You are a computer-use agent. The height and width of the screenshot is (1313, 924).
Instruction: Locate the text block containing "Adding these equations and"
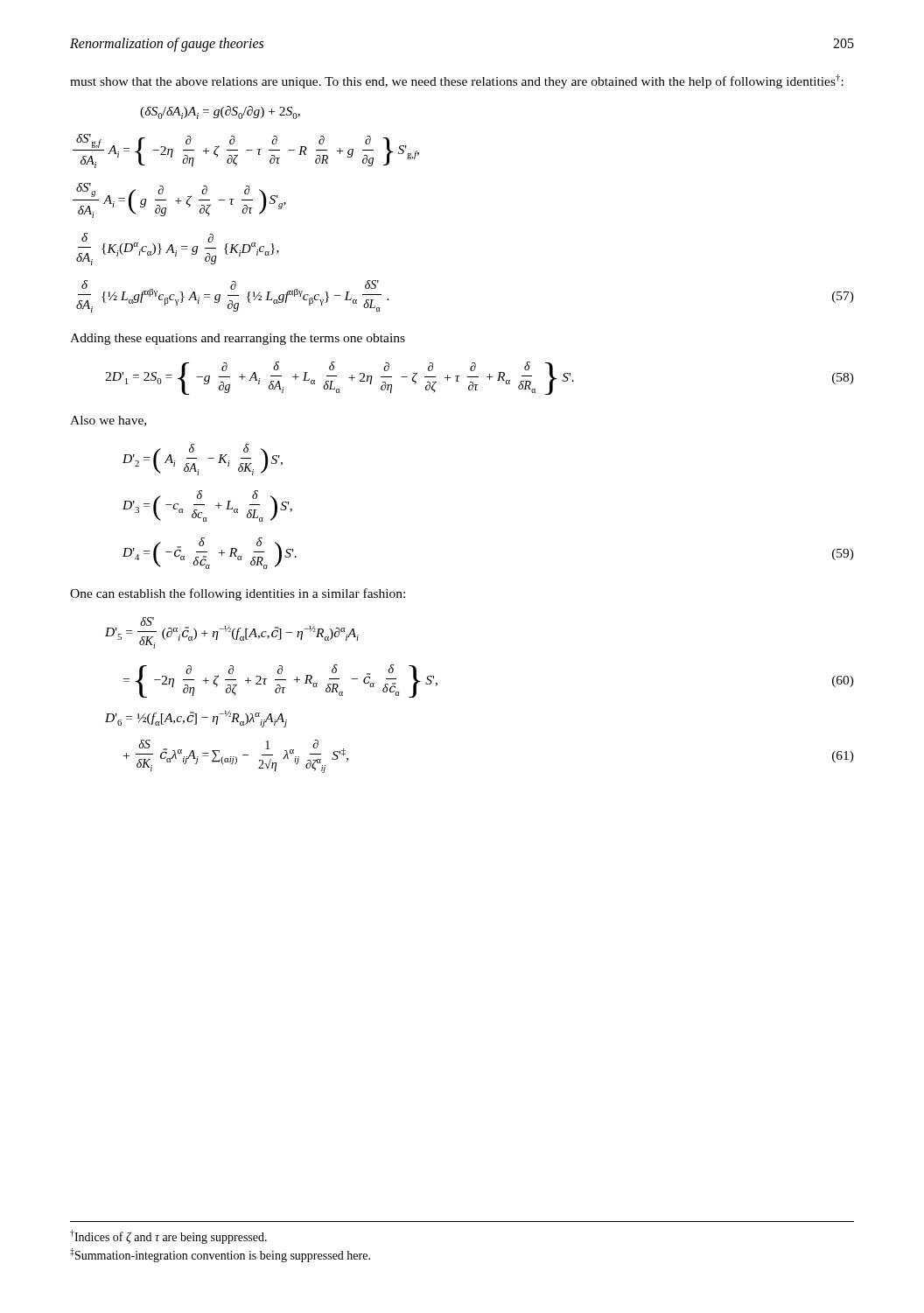(x=238, y=338)
